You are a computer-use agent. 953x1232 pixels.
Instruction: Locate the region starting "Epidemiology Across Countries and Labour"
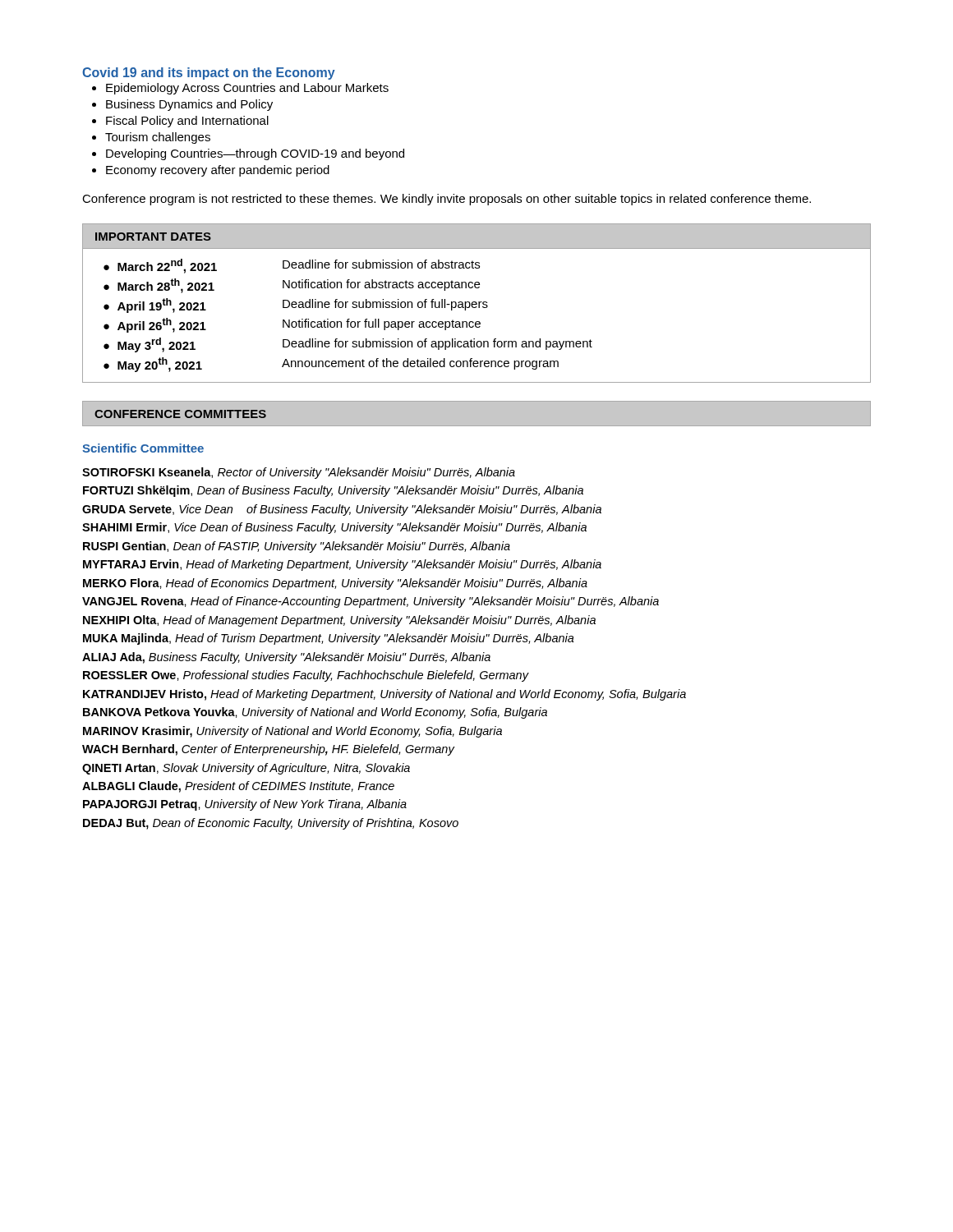(x=247, y=87)
